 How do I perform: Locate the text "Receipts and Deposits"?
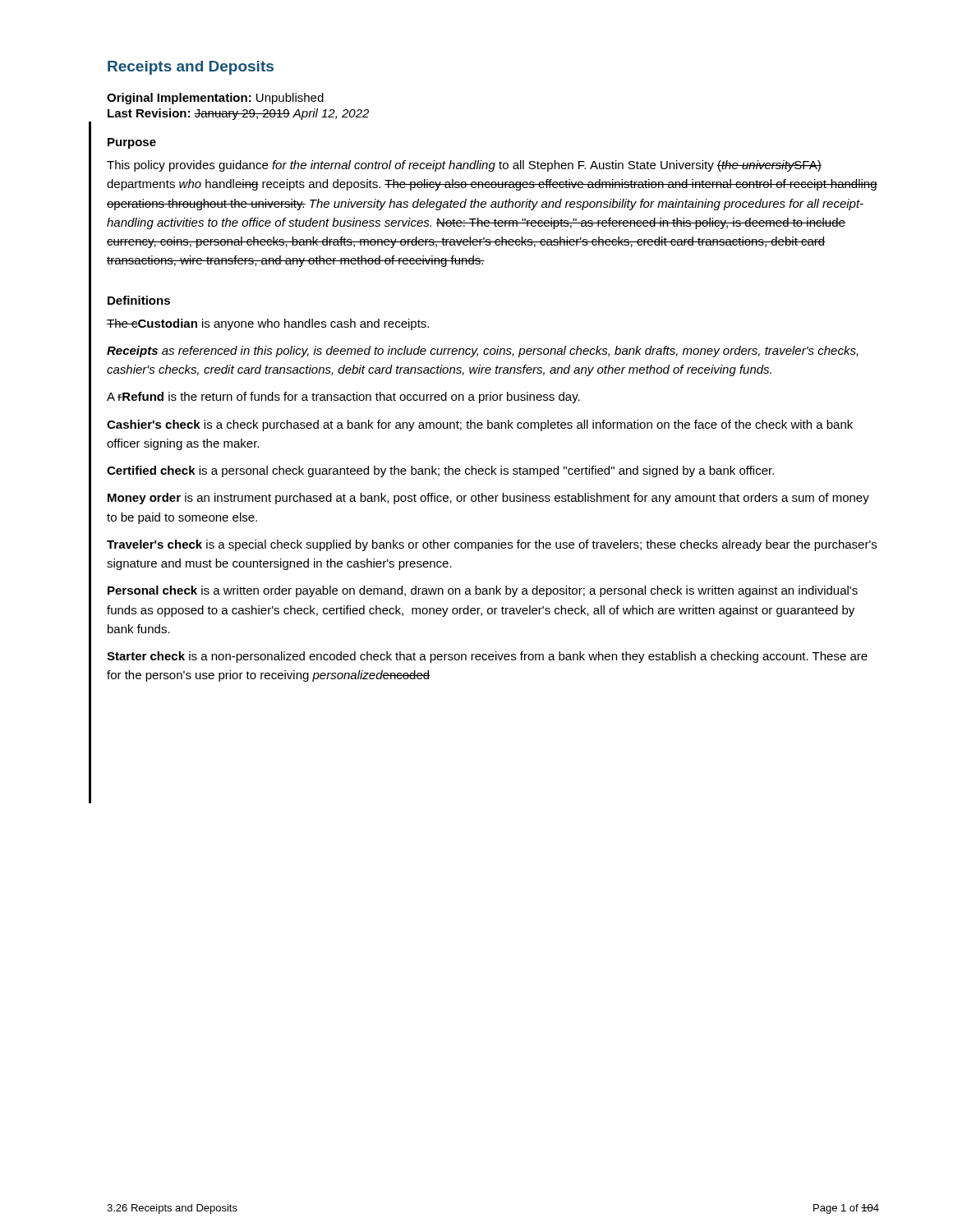191,66
